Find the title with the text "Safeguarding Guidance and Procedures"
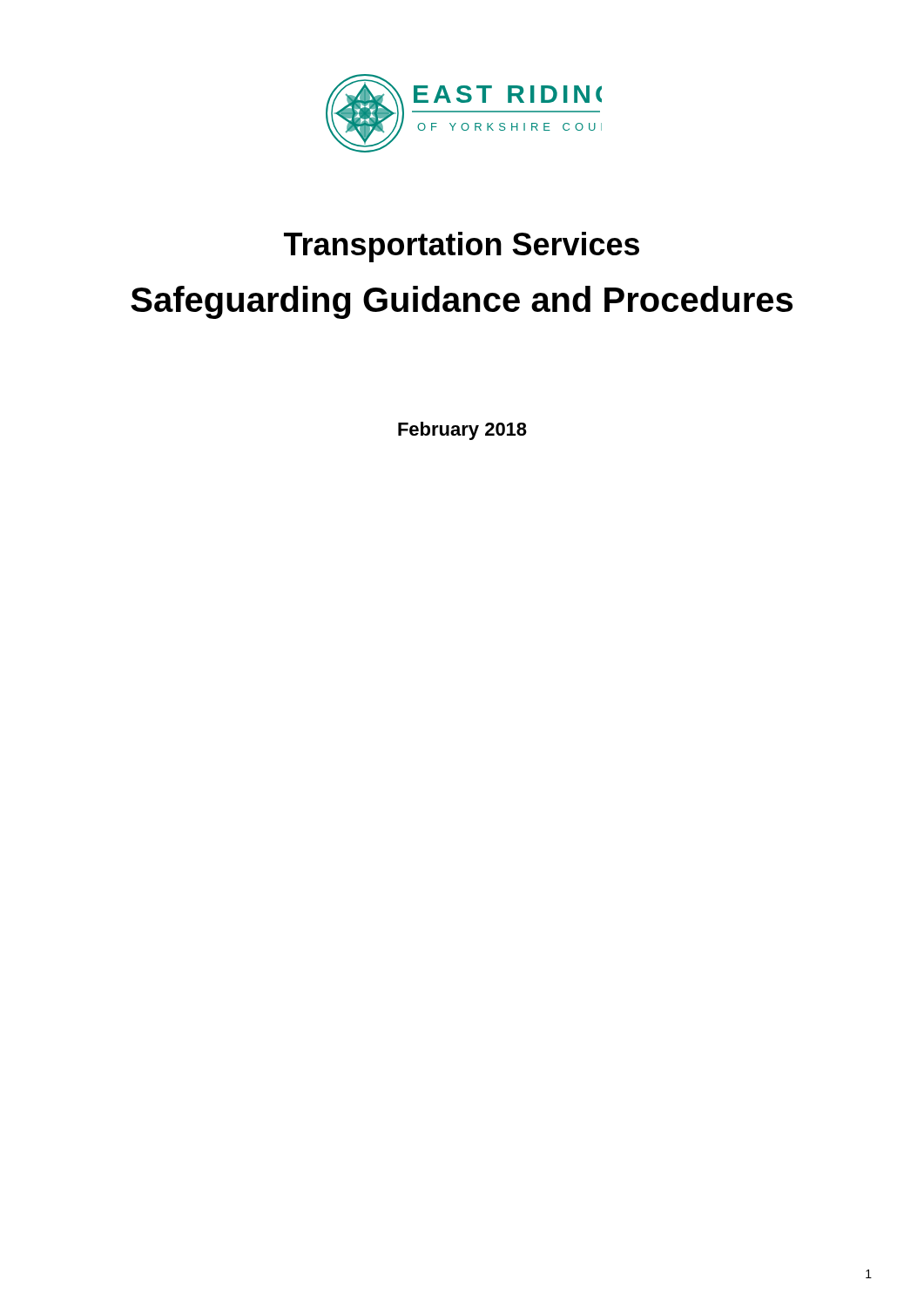924x1307 pixels. click(x=462, y=300)
